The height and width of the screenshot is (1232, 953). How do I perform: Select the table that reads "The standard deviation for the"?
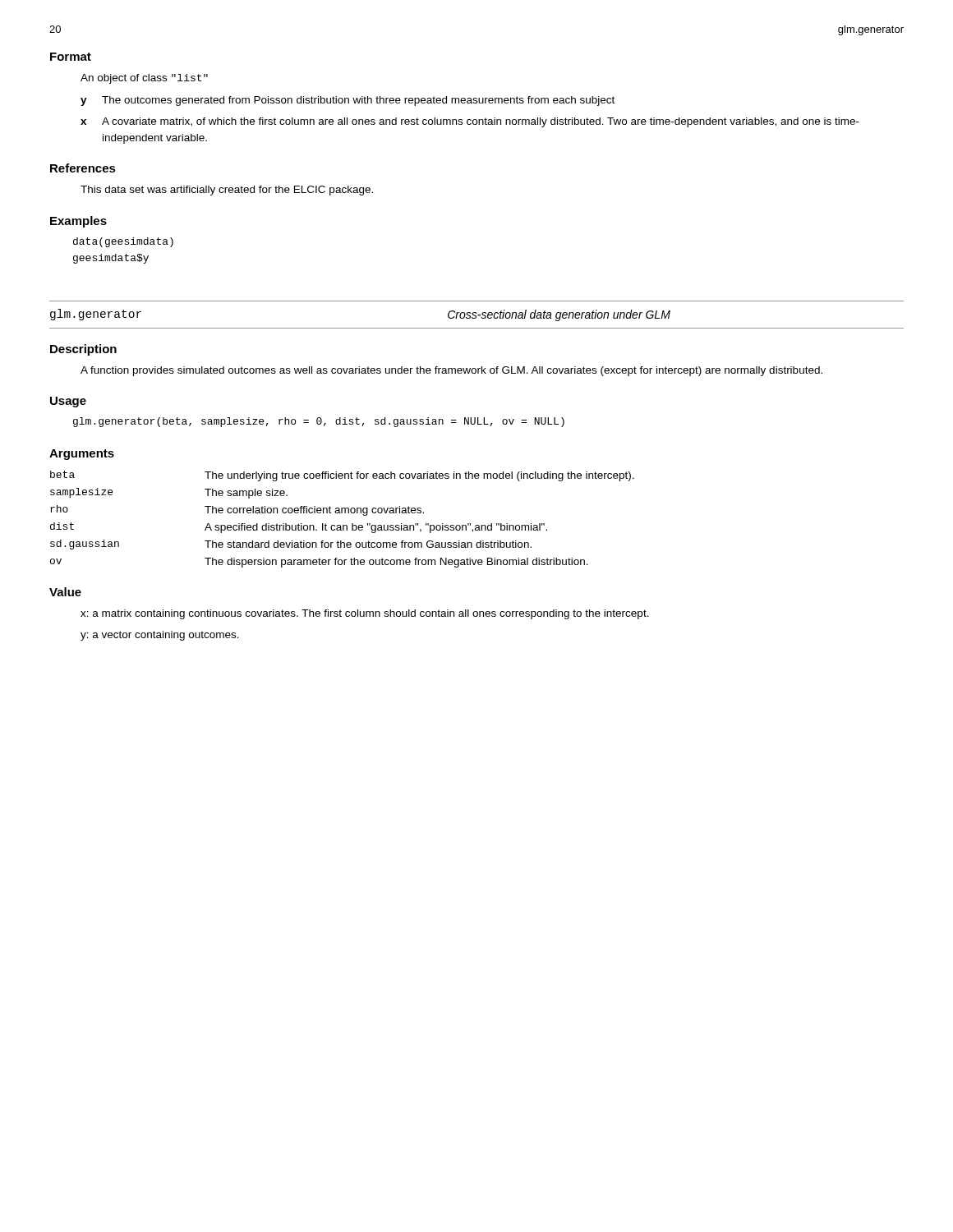click(x=476, y=518)
